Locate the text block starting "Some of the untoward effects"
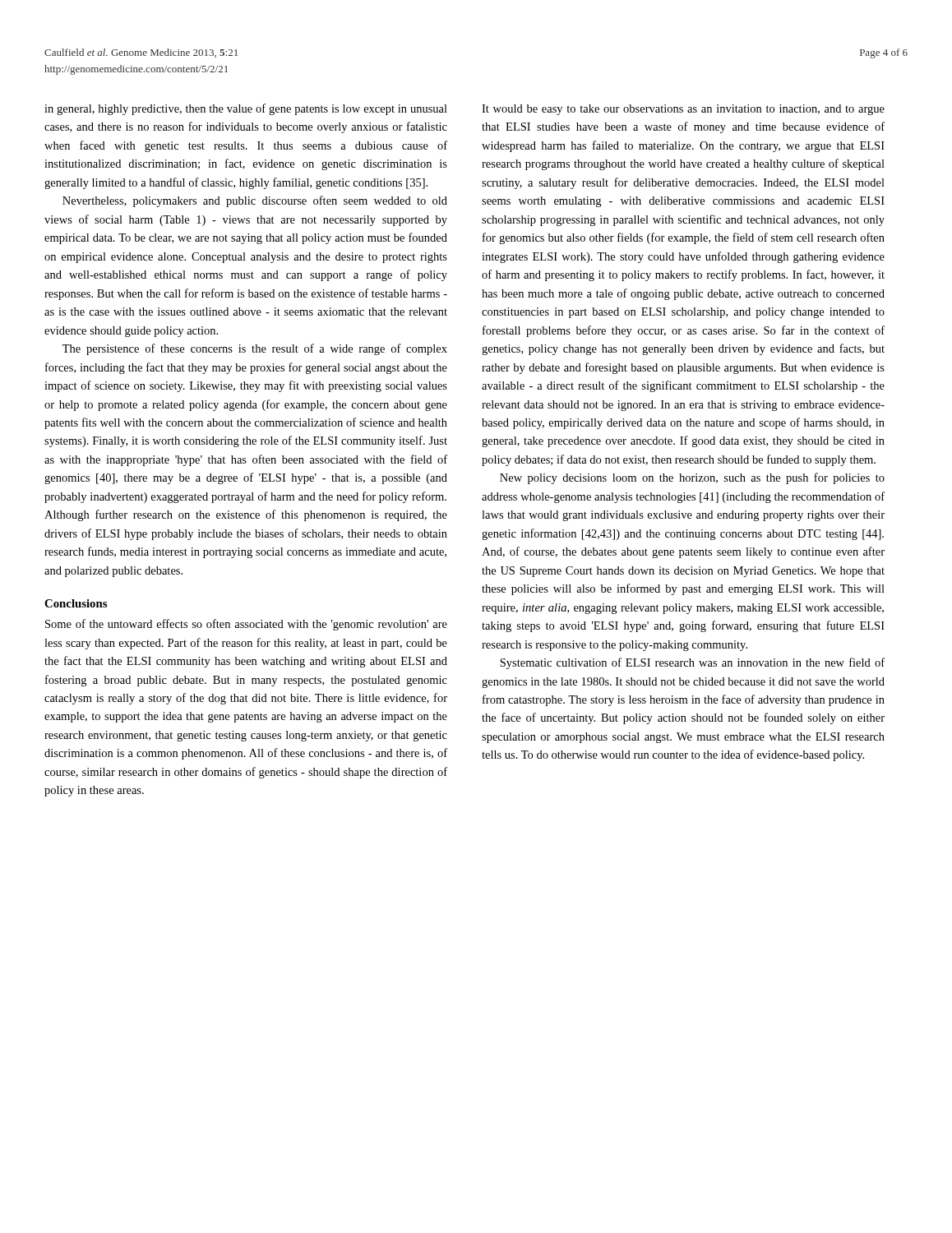 [246, 707]
